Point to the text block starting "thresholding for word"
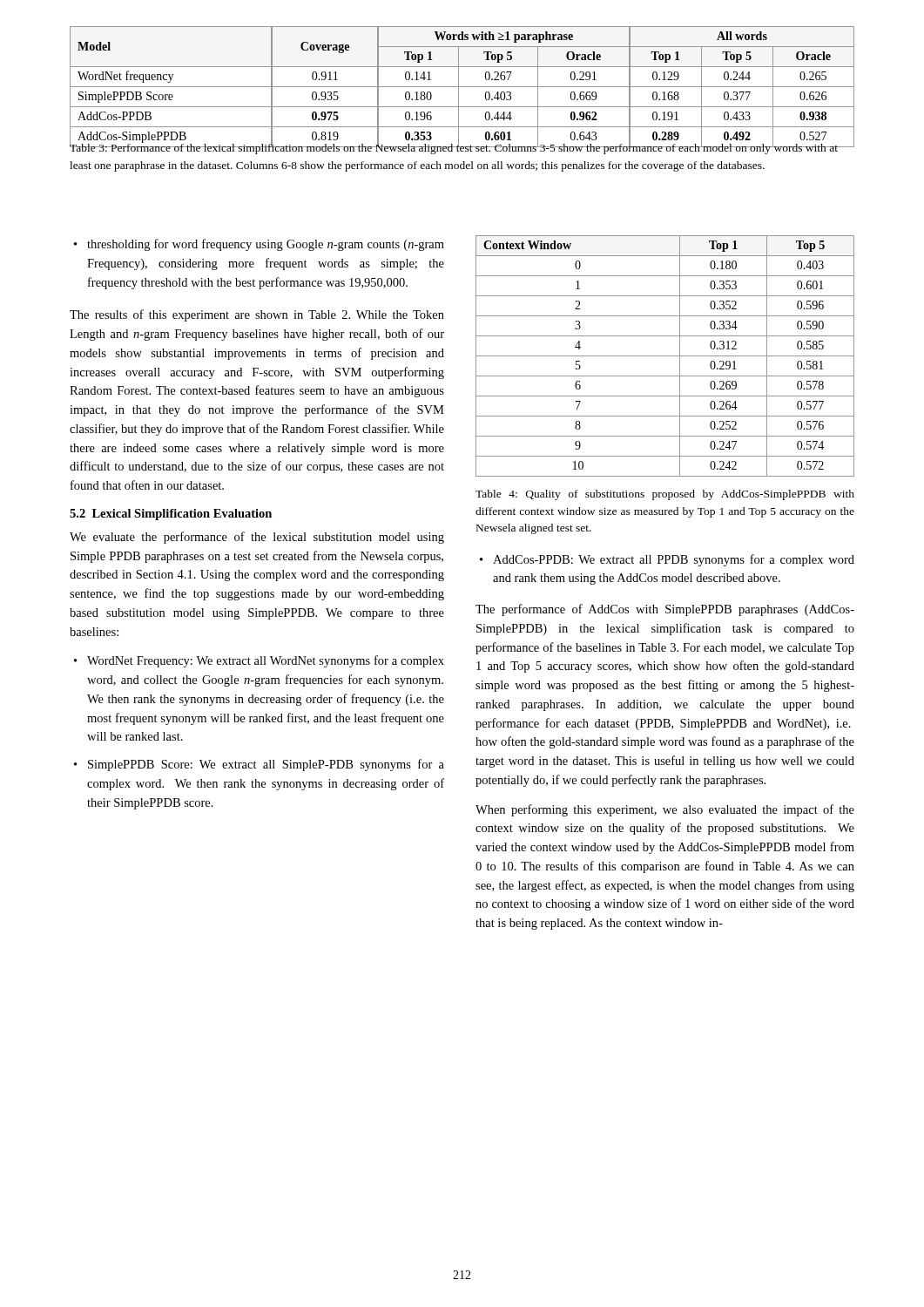 [x=266, y=263]
